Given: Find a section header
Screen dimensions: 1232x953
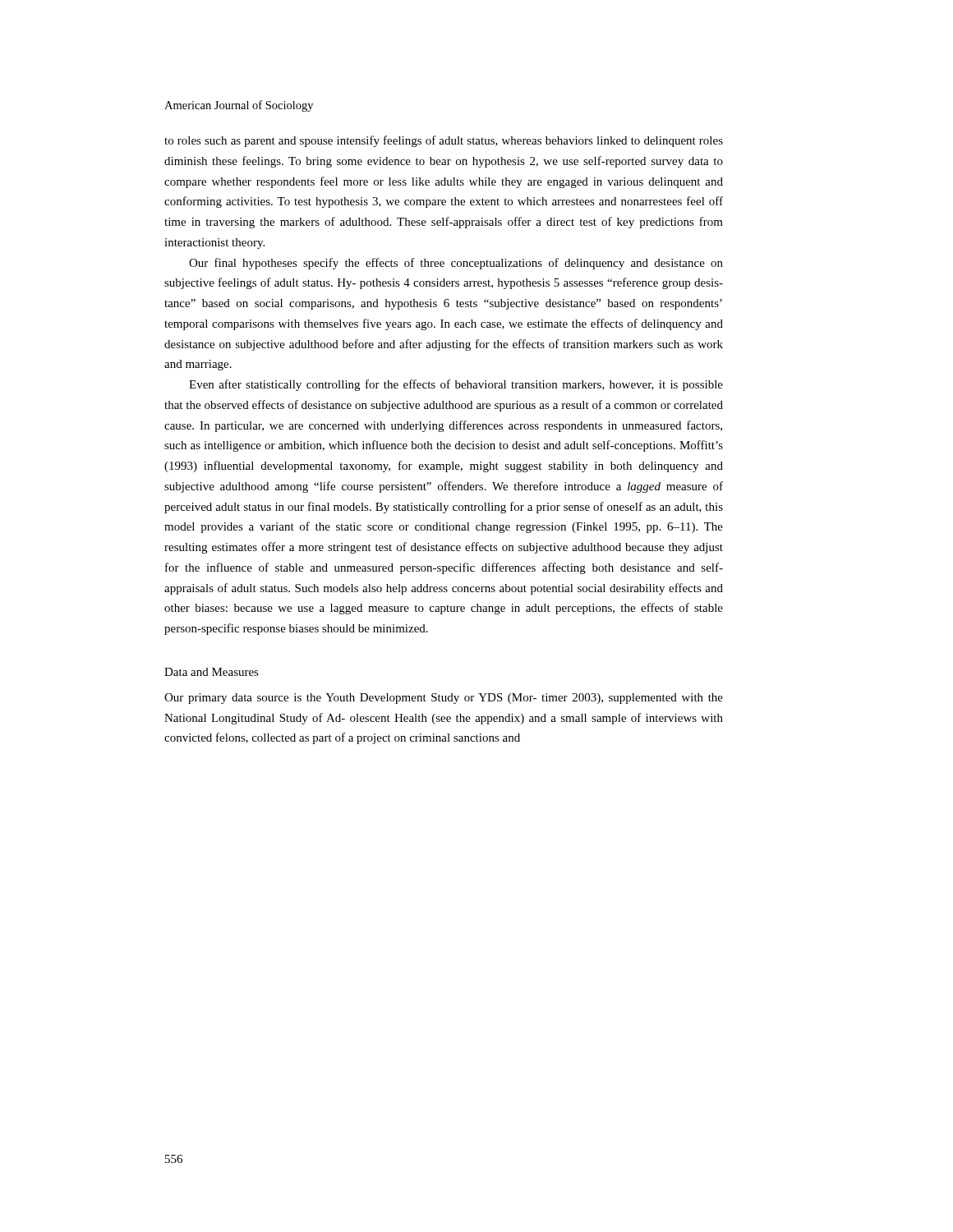Looking at the screenshot, I should point(212,672).
